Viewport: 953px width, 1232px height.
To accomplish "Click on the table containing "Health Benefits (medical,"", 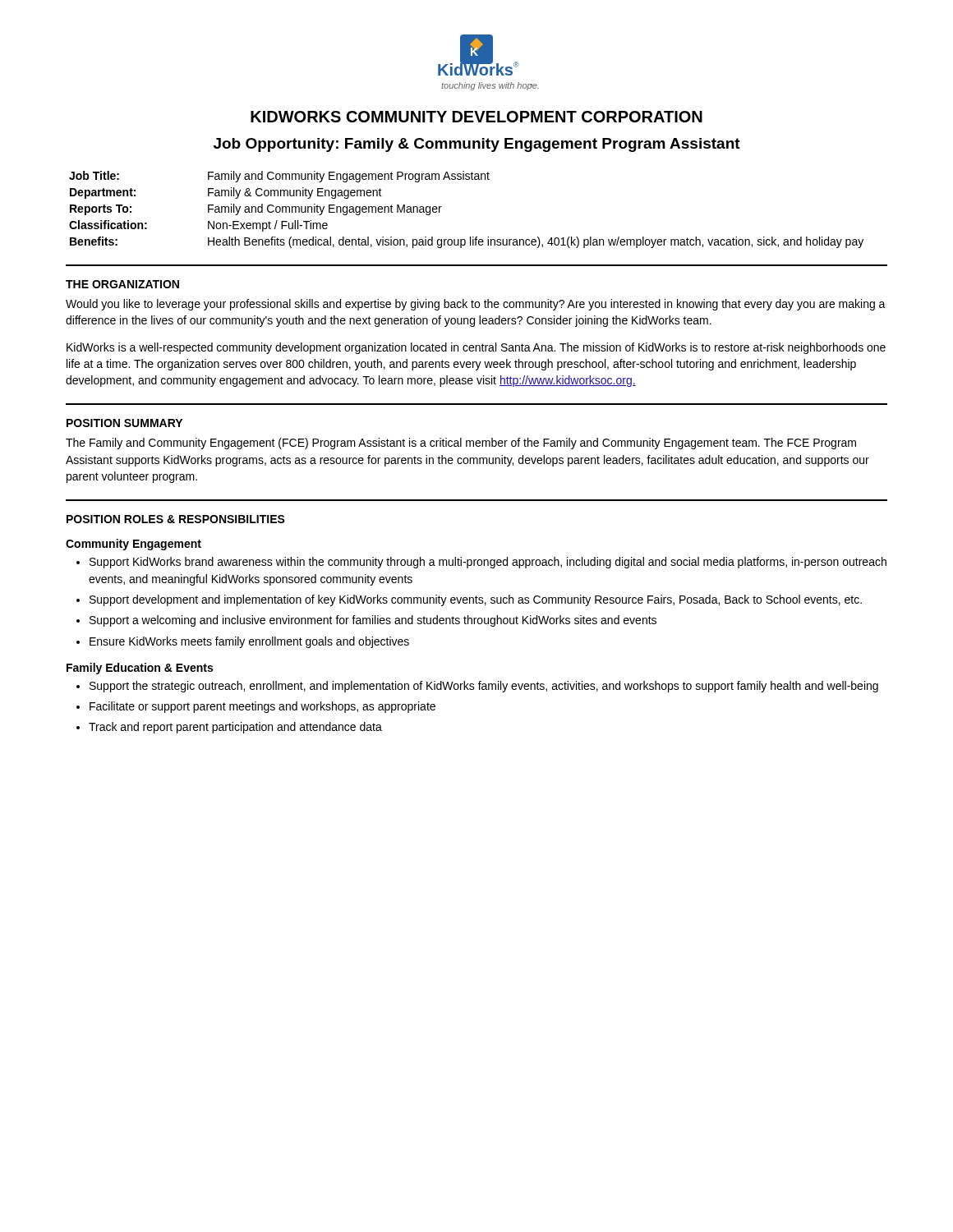I will [x=476, y=209].
